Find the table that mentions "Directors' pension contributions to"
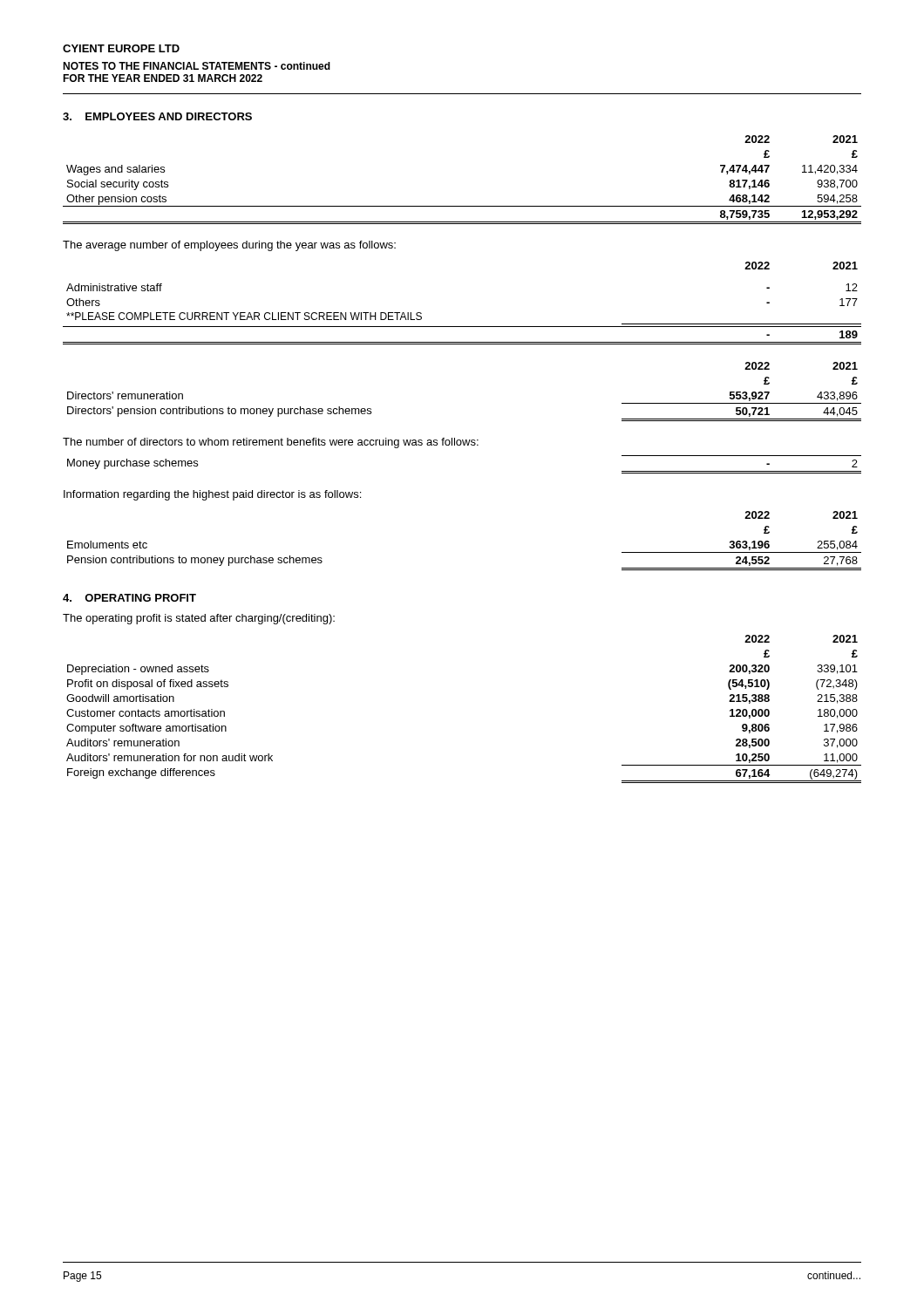This screenshot has height=1308, width=924. point(462,389)
